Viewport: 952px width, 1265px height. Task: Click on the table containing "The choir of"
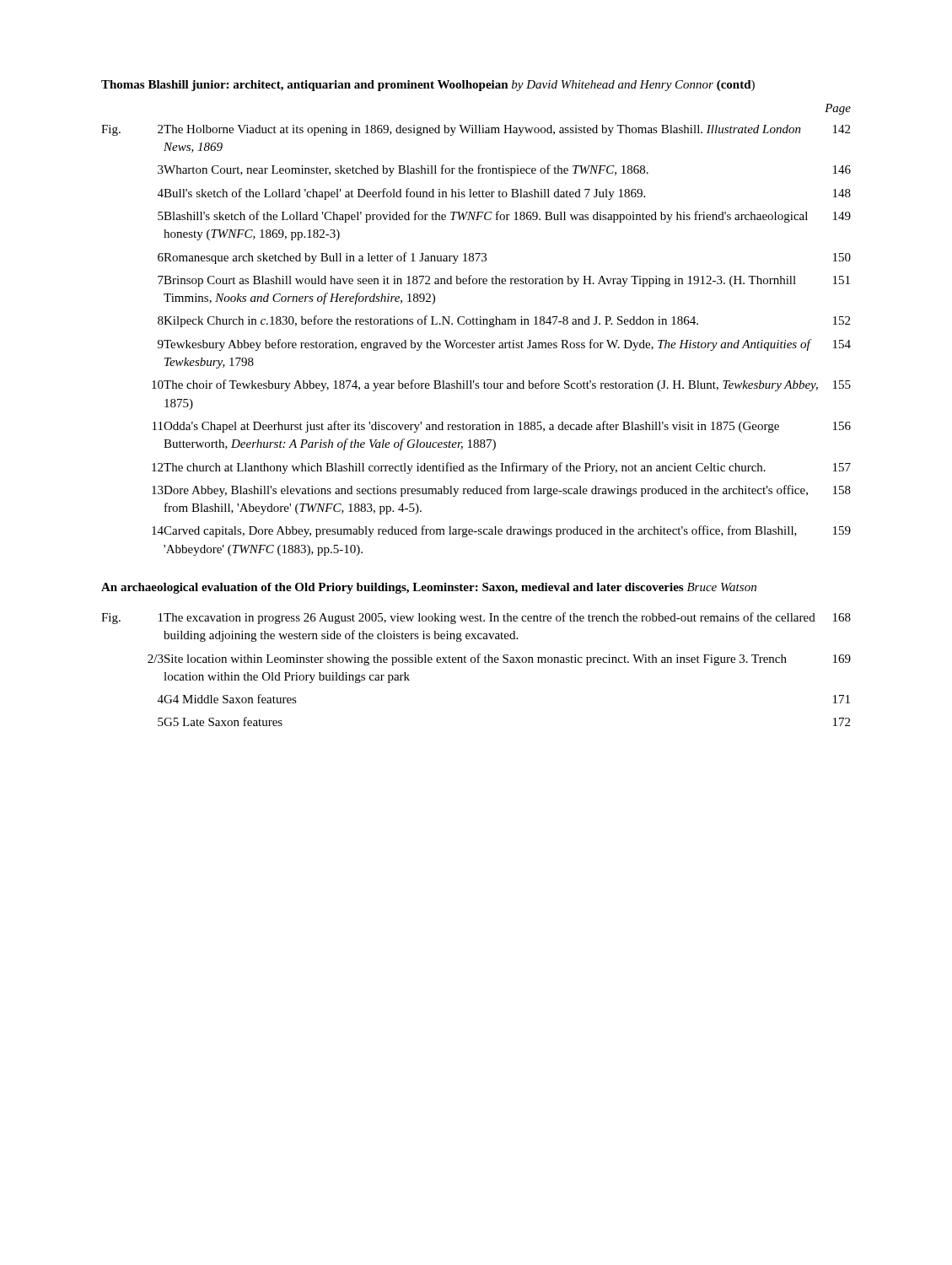coord(476,331)
